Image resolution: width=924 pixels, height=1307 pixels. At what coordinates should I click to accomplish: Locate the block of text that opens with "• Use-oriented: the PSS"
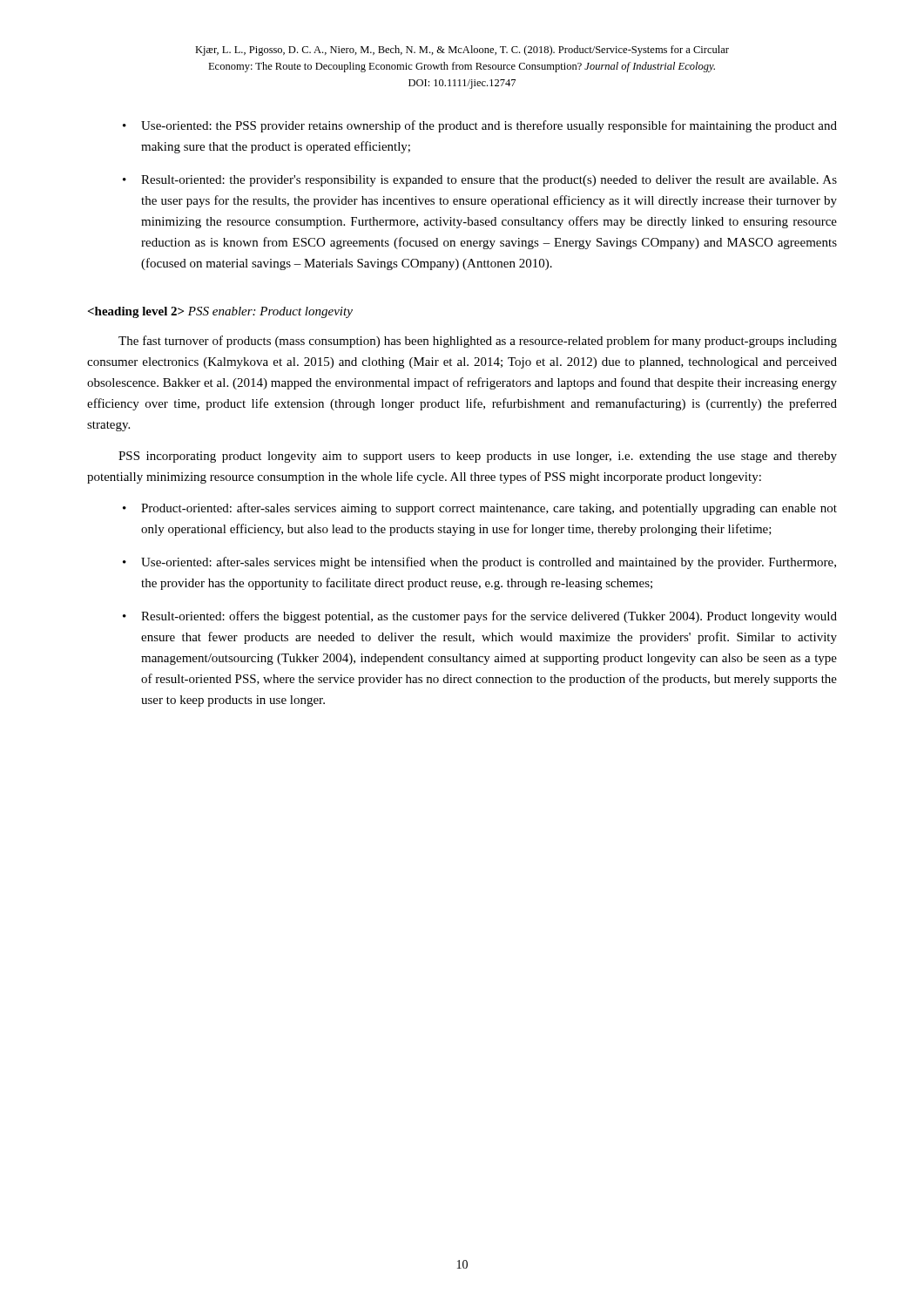[479, 136]
